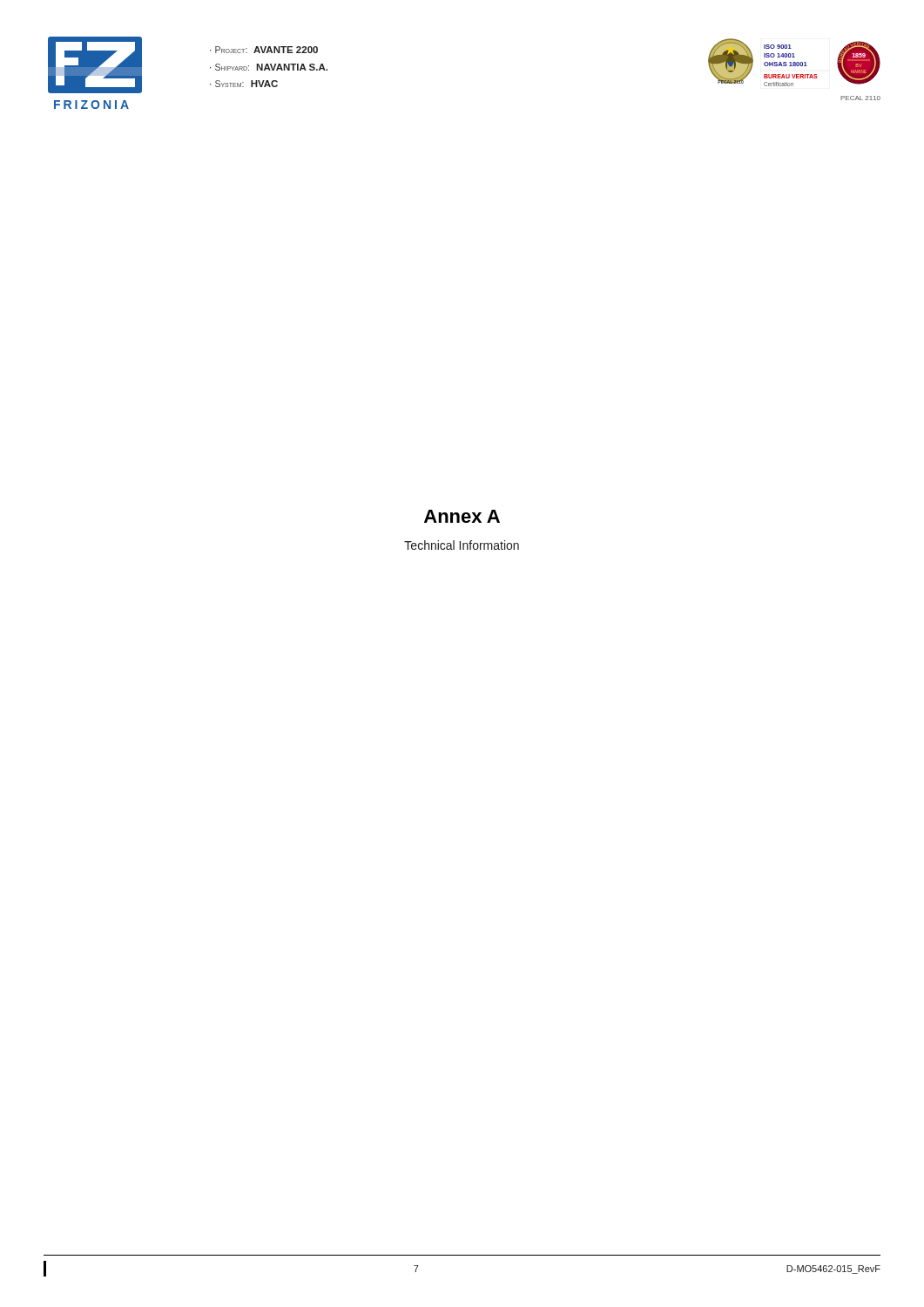The width and height of the screenshot is (924, 1307).
Task: Find the passage starting "· Project: AVANTE"
Action: [264, 50]
